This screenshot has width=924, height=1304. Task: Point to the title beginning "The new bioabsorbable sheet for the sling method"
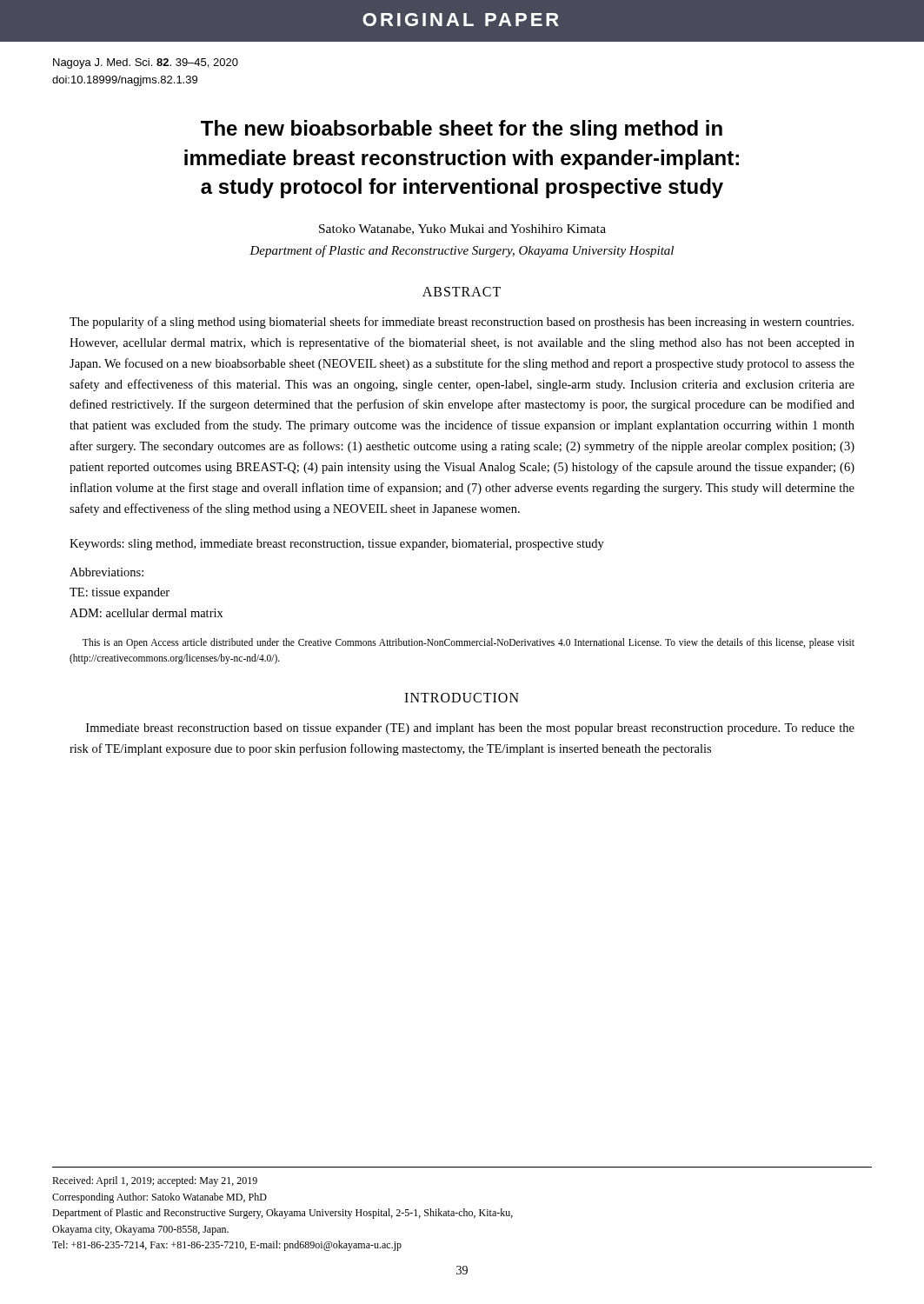pyautogui.click(x=462, y=157)
